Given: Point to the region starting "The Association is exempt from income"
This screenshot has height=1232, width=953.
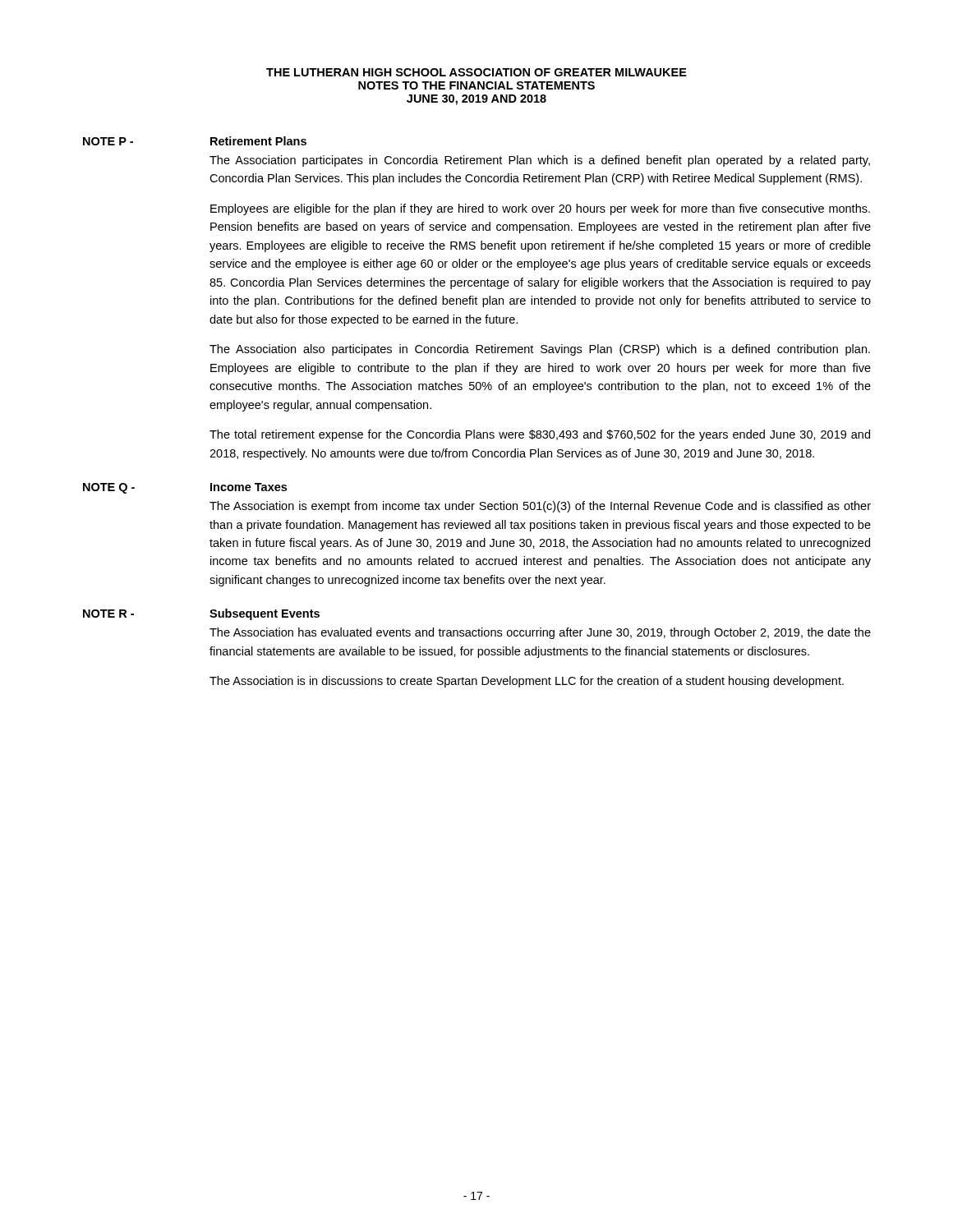Looking at the screenshot, I should [x=540, y=543].
